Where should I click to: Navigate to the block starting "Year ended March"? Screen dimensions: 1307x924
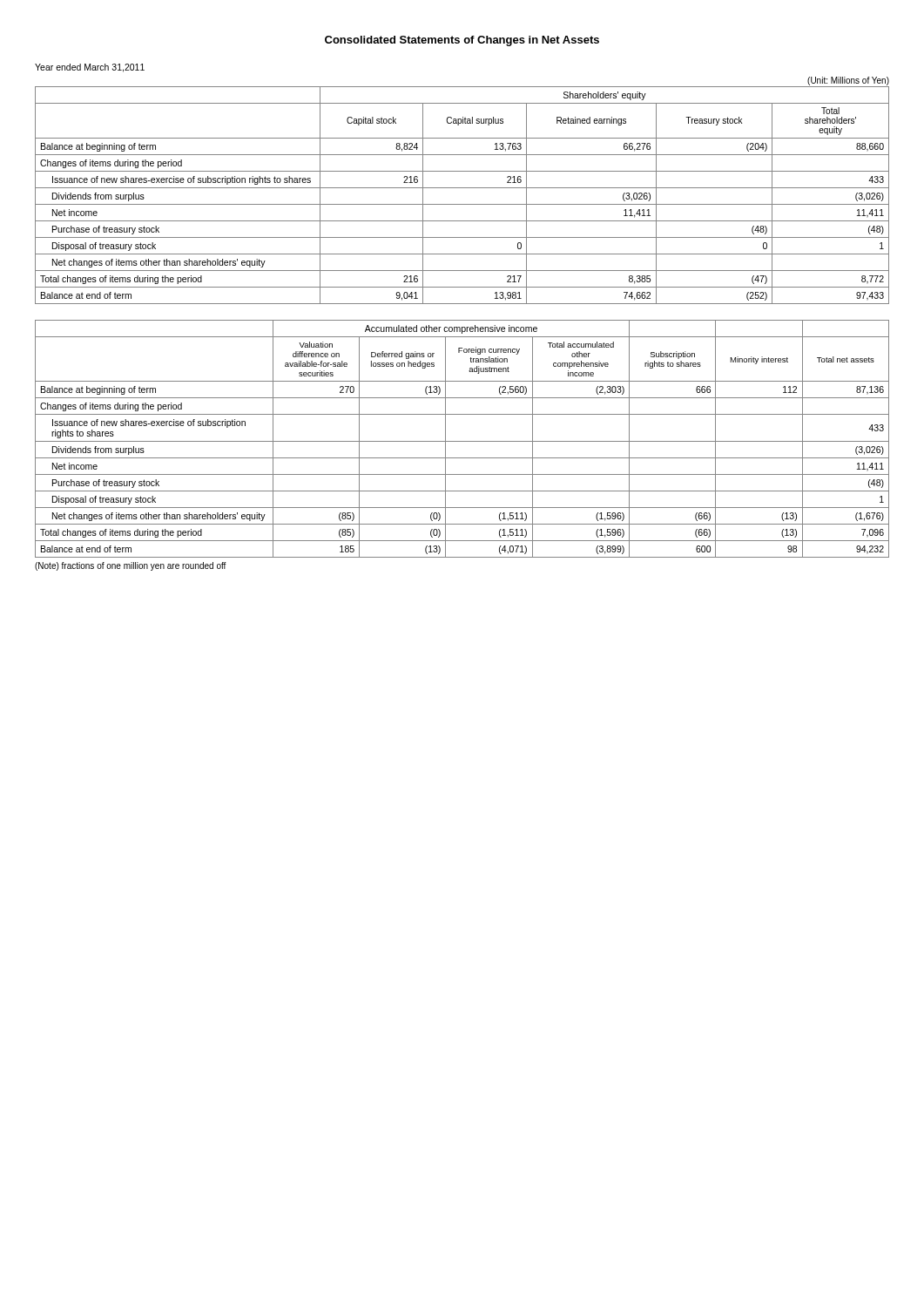pyautogui.click(x=90, y=67)
